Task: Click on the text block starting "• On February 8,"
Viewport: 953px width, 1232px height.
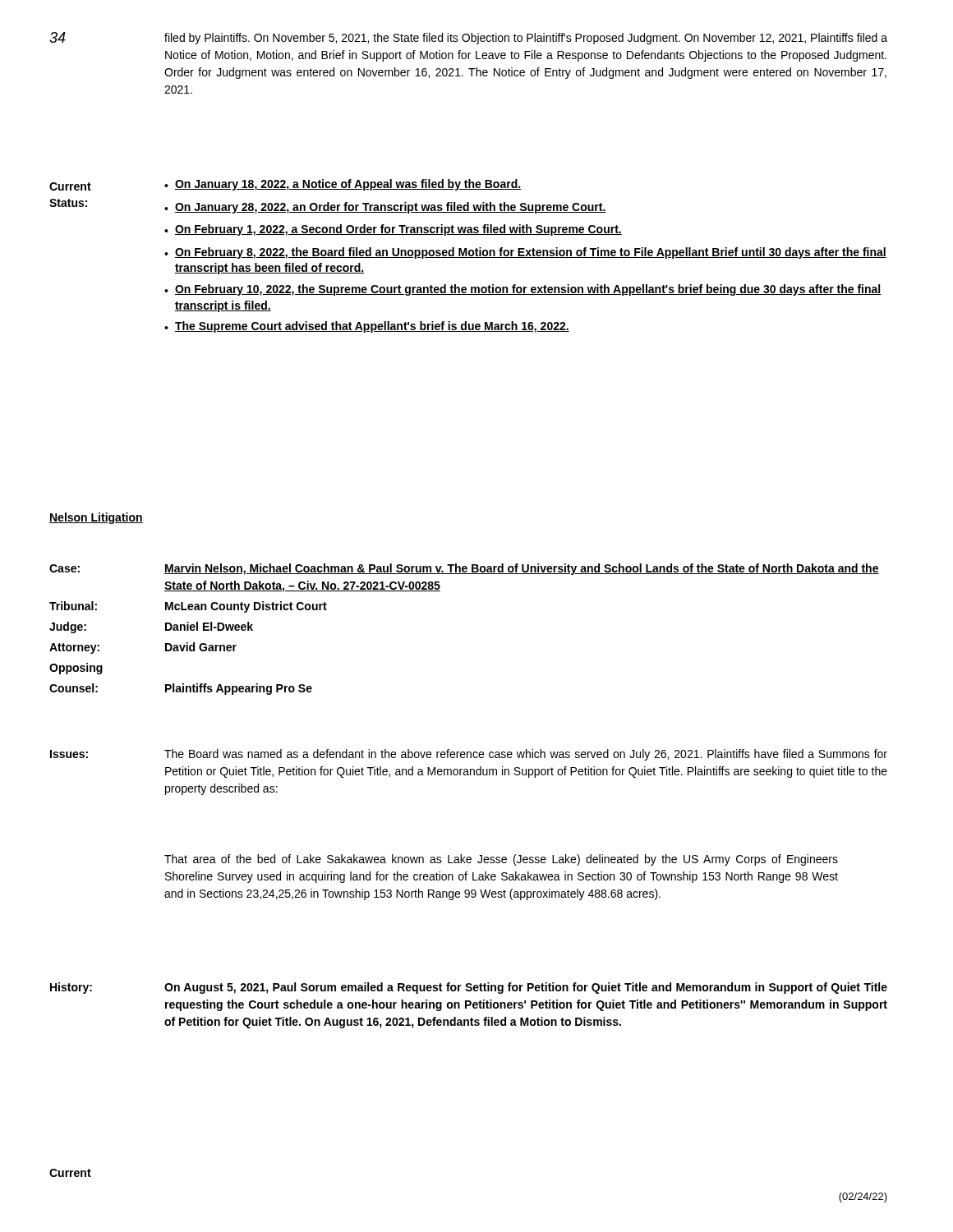Action: [x=526, y=261]
